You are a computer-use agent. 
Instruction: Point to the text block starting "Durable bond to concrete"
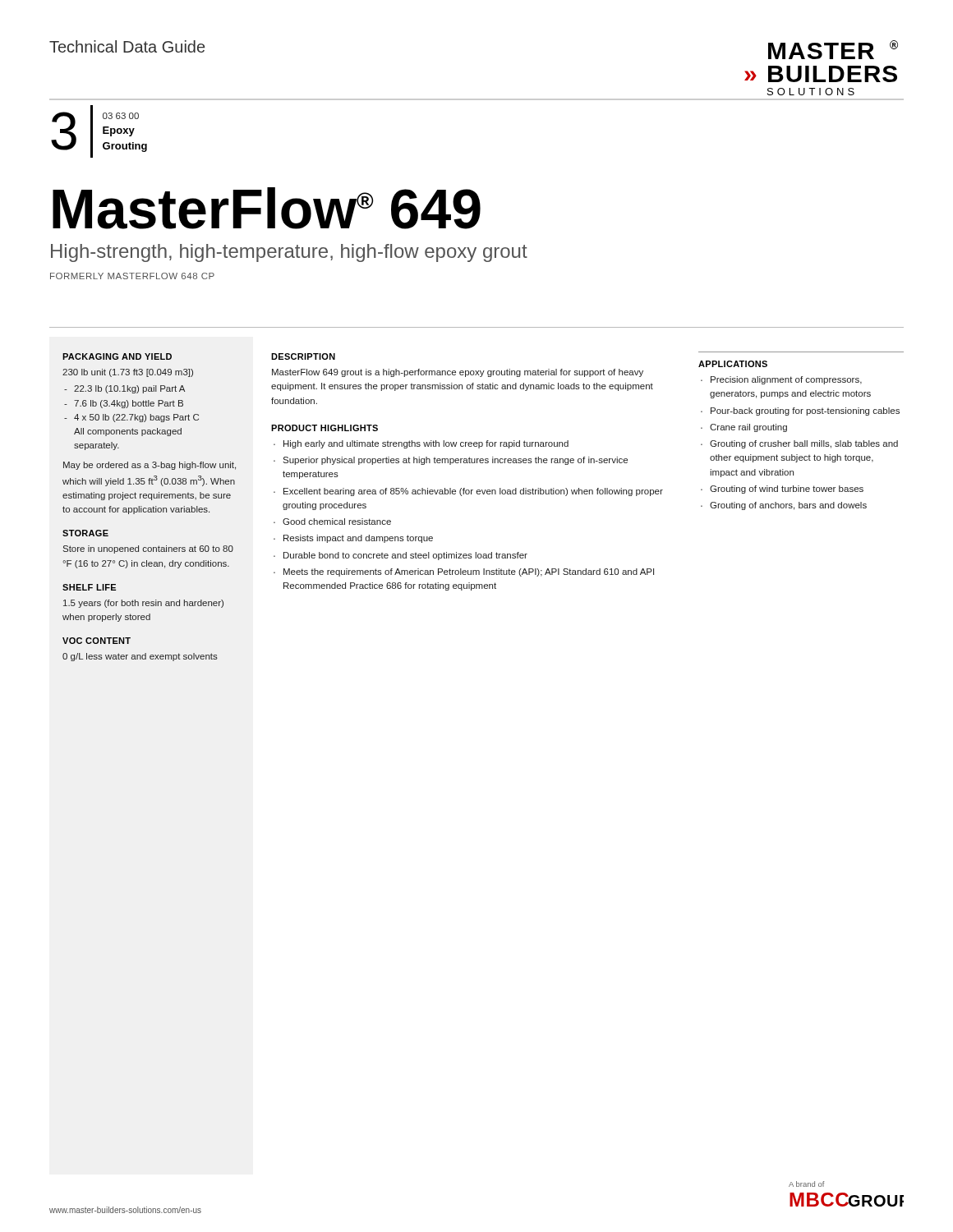(405, 555)
